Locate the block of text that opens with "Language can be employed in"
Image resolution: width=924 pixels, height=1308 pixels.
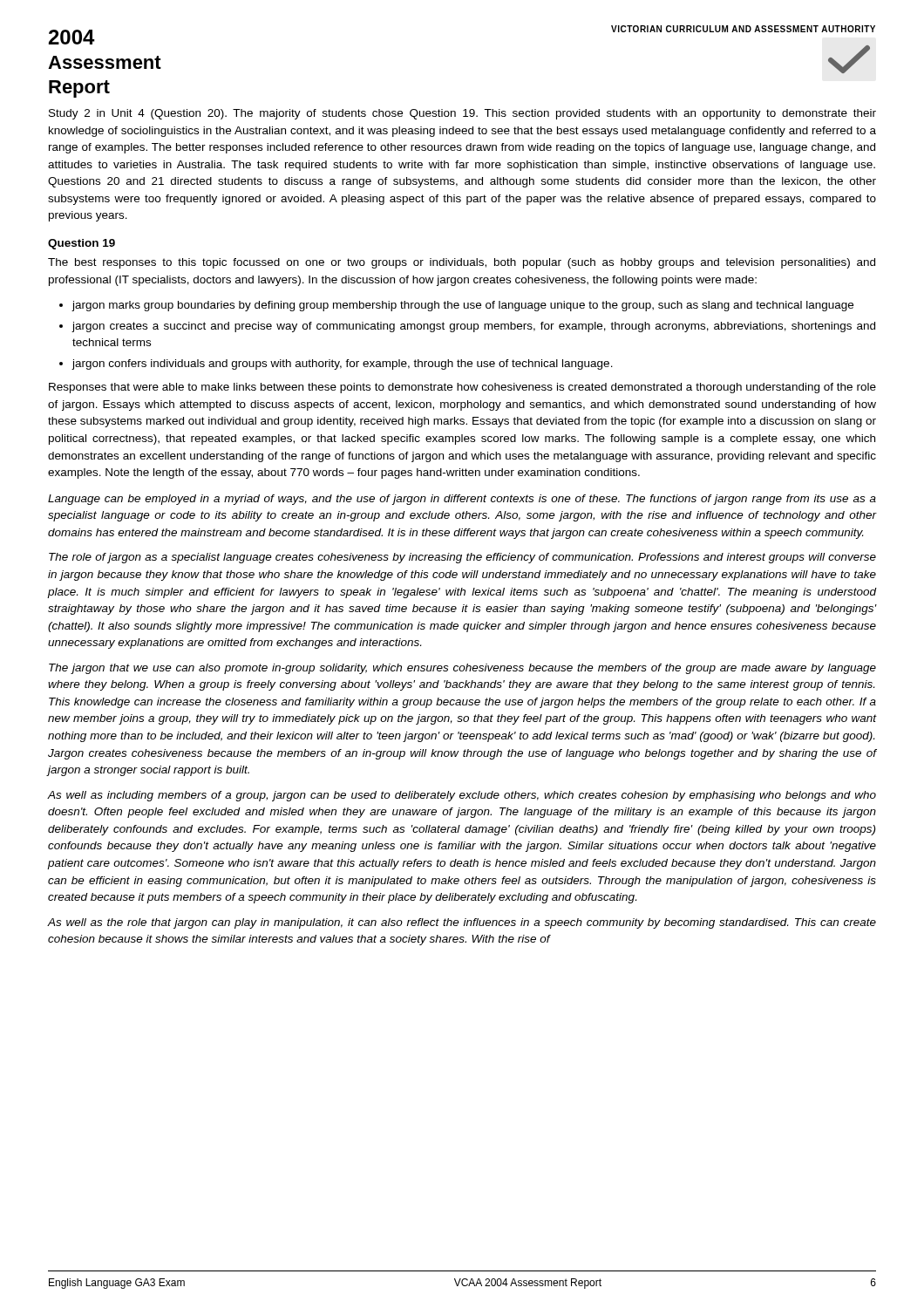[x=462, y=515]
